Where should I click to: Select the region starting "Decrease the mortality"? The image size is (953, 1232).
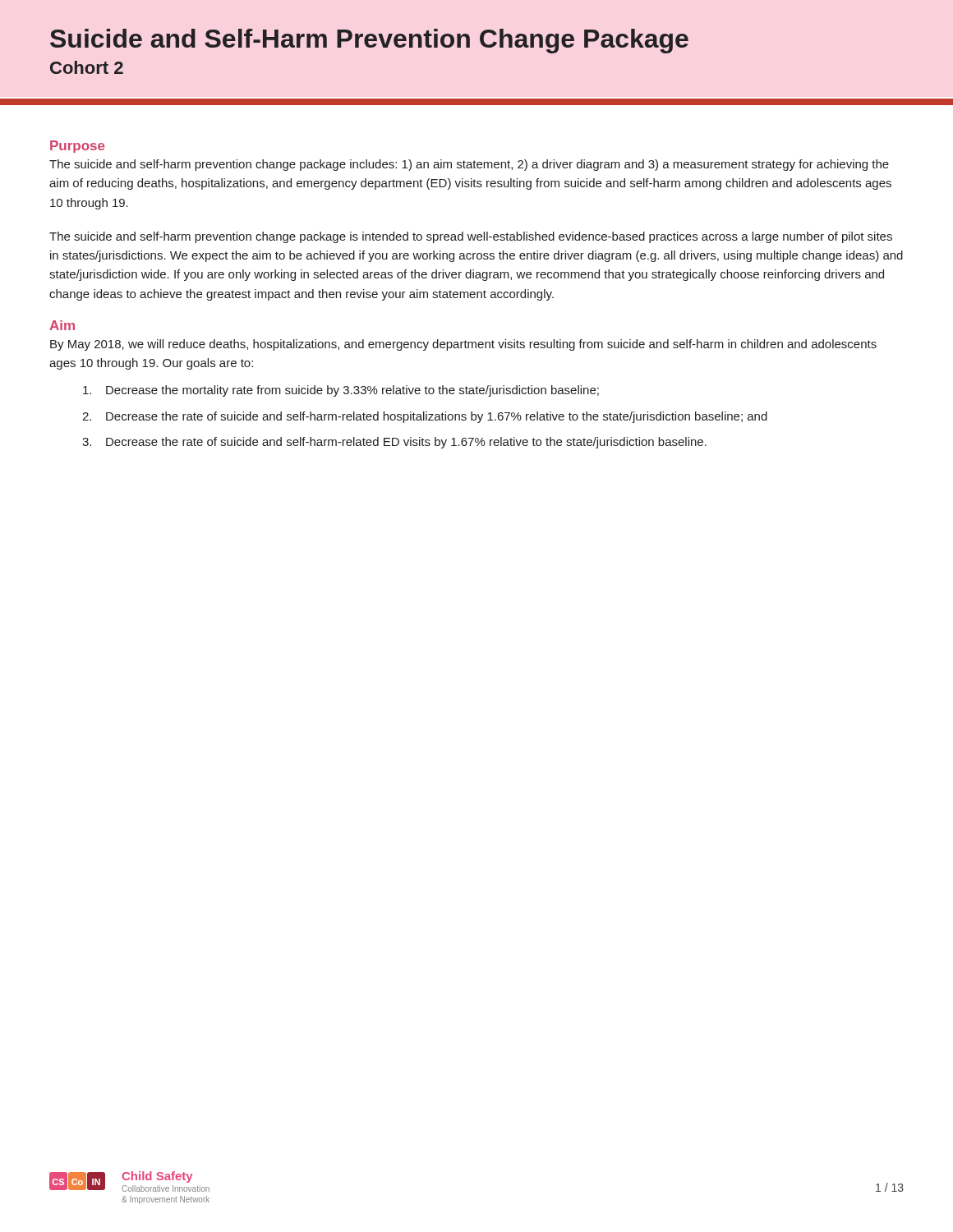341,390
